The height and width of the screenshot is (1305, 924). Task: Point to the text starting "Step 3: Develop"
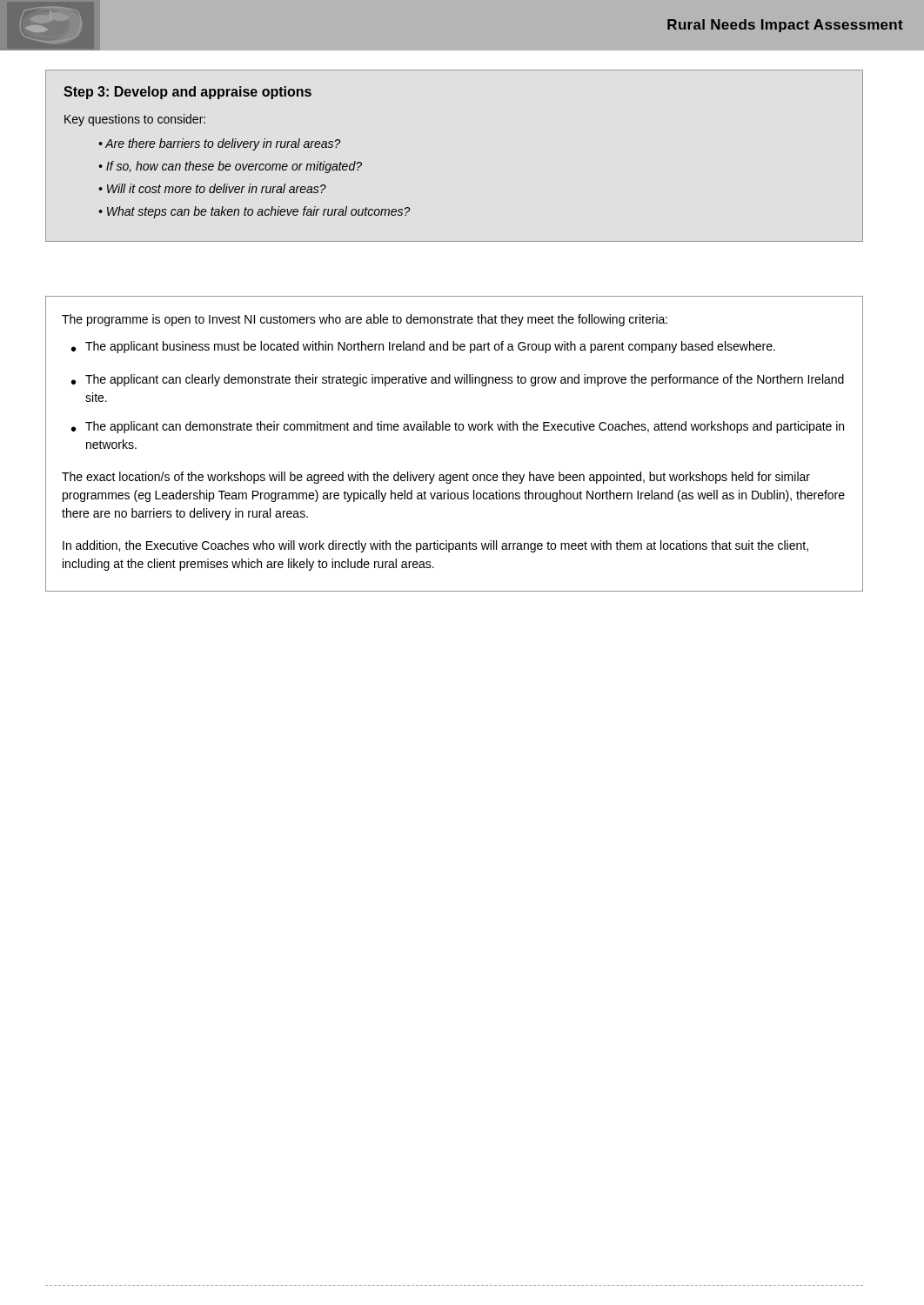click(x=187, y=93)
